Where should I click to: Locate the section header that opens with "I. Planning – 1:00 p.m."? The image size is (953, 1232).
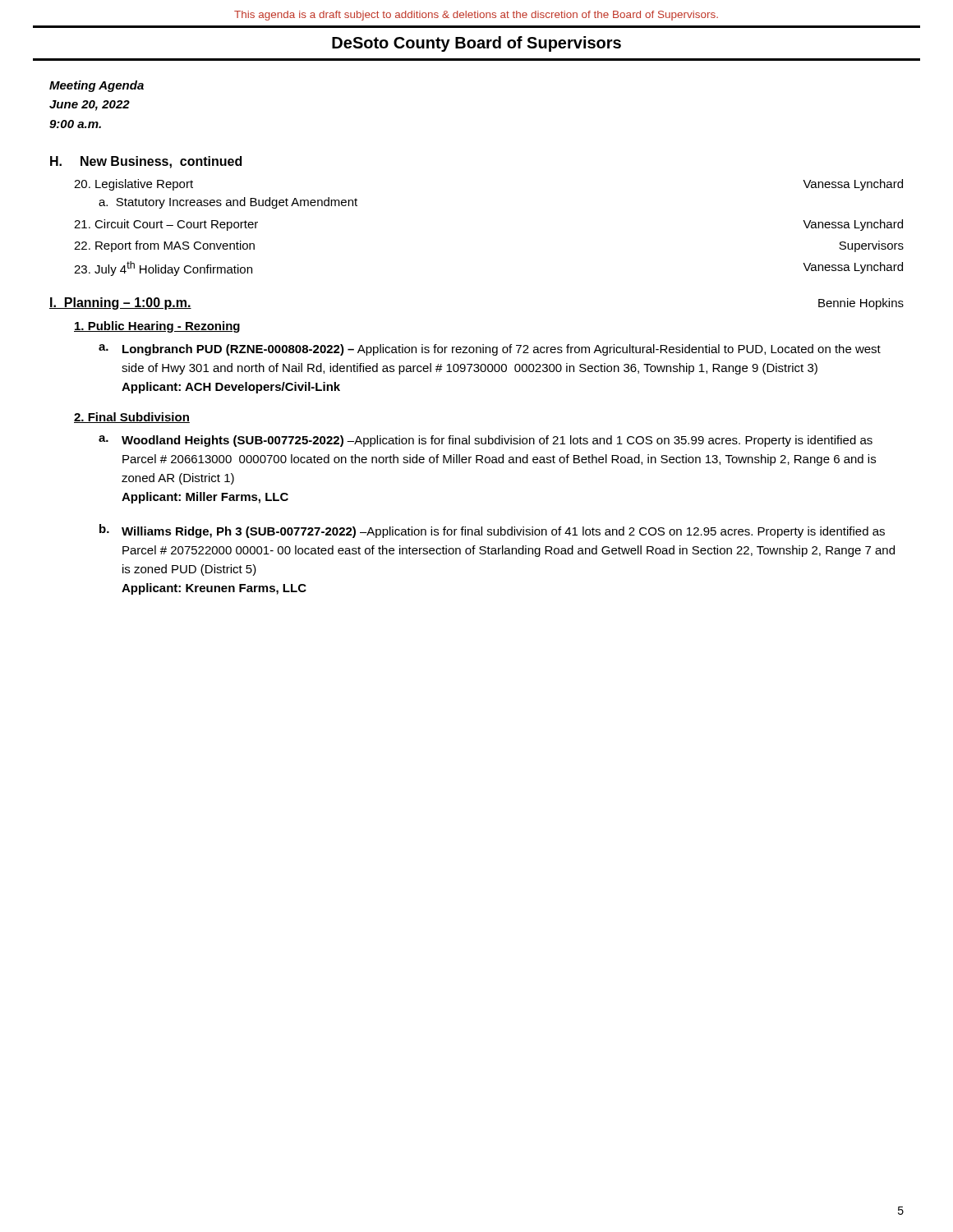tap(114, 303)
